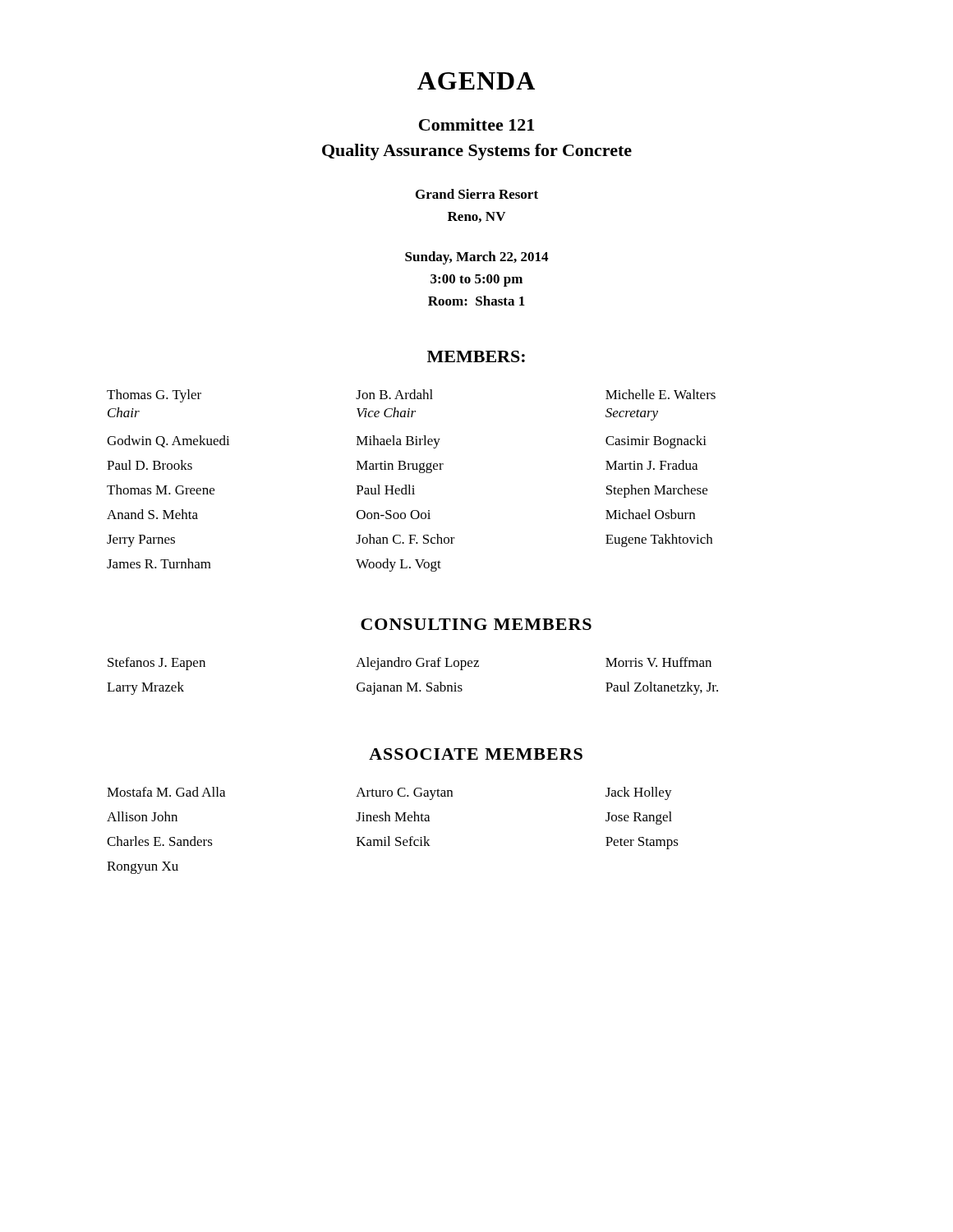Locate the text block that says "Mostafa M. Gad Alla Allison John Charles"
Image resolution: width=953 pixels, height=1232 pixels.
pos(161,792)
